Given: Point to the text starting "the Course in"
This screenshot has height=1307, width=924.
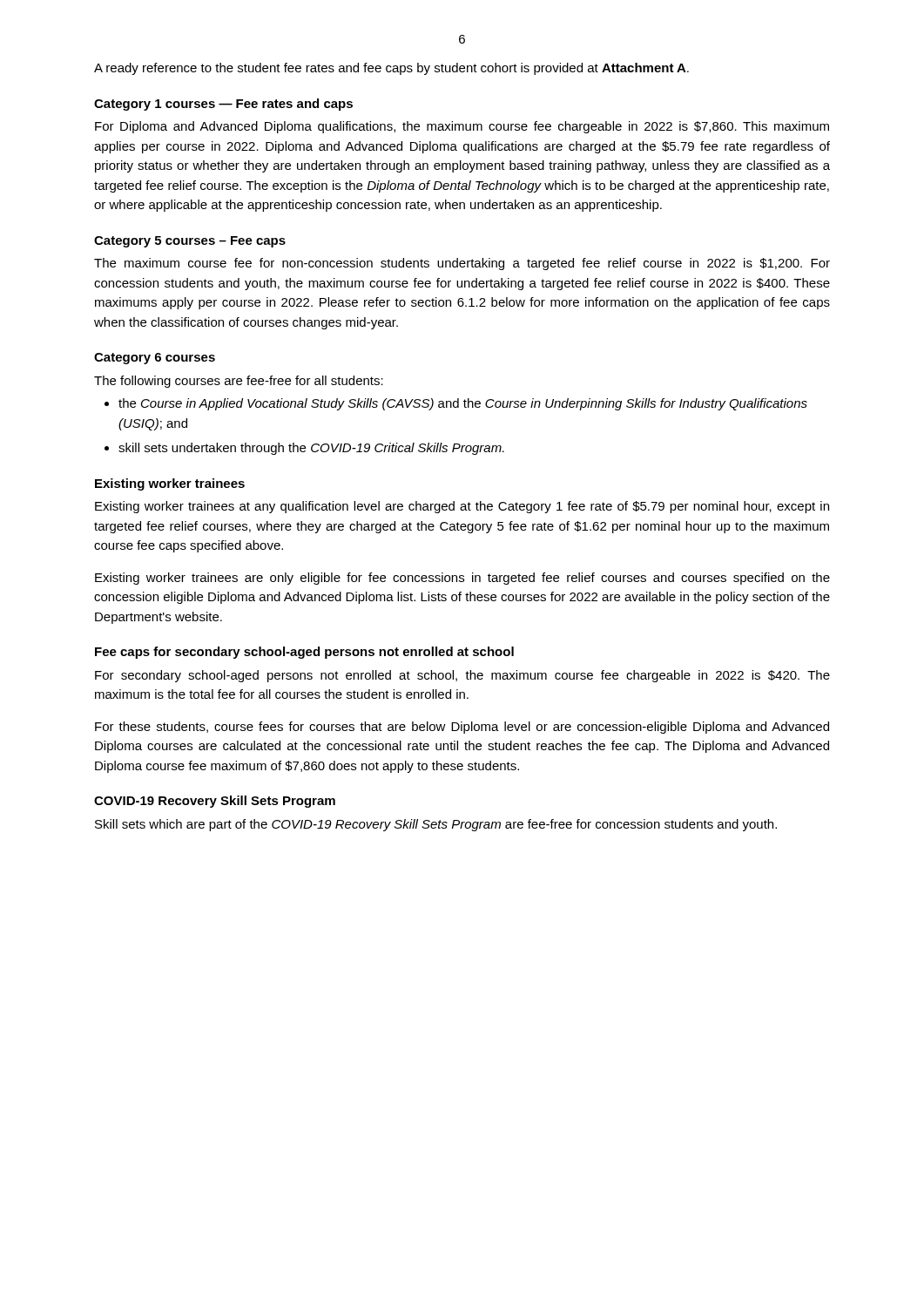Looking at the screenshot, I should coord(463,413).
